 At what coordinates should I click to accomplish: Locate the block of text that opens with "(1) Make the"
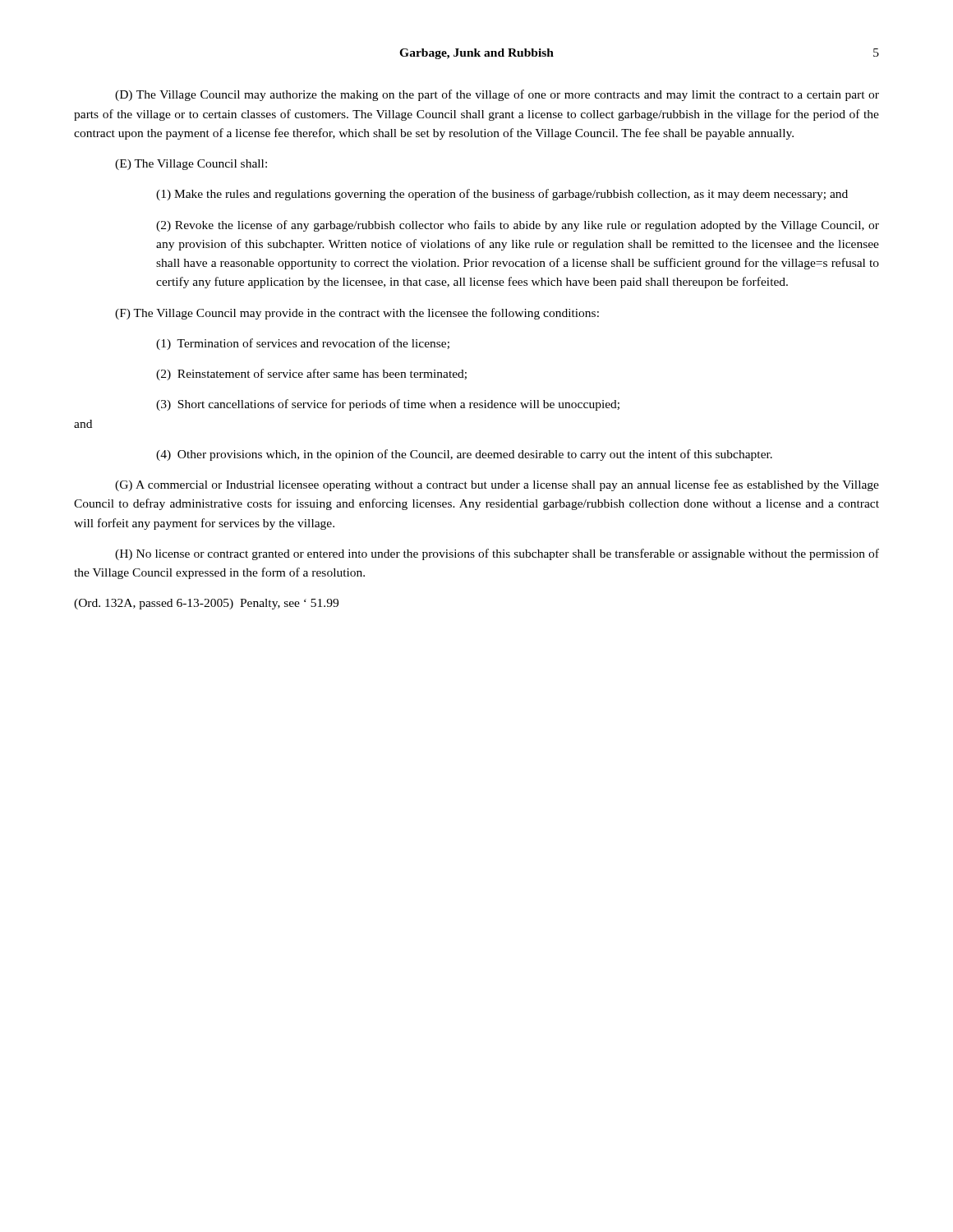pos(502,194)
